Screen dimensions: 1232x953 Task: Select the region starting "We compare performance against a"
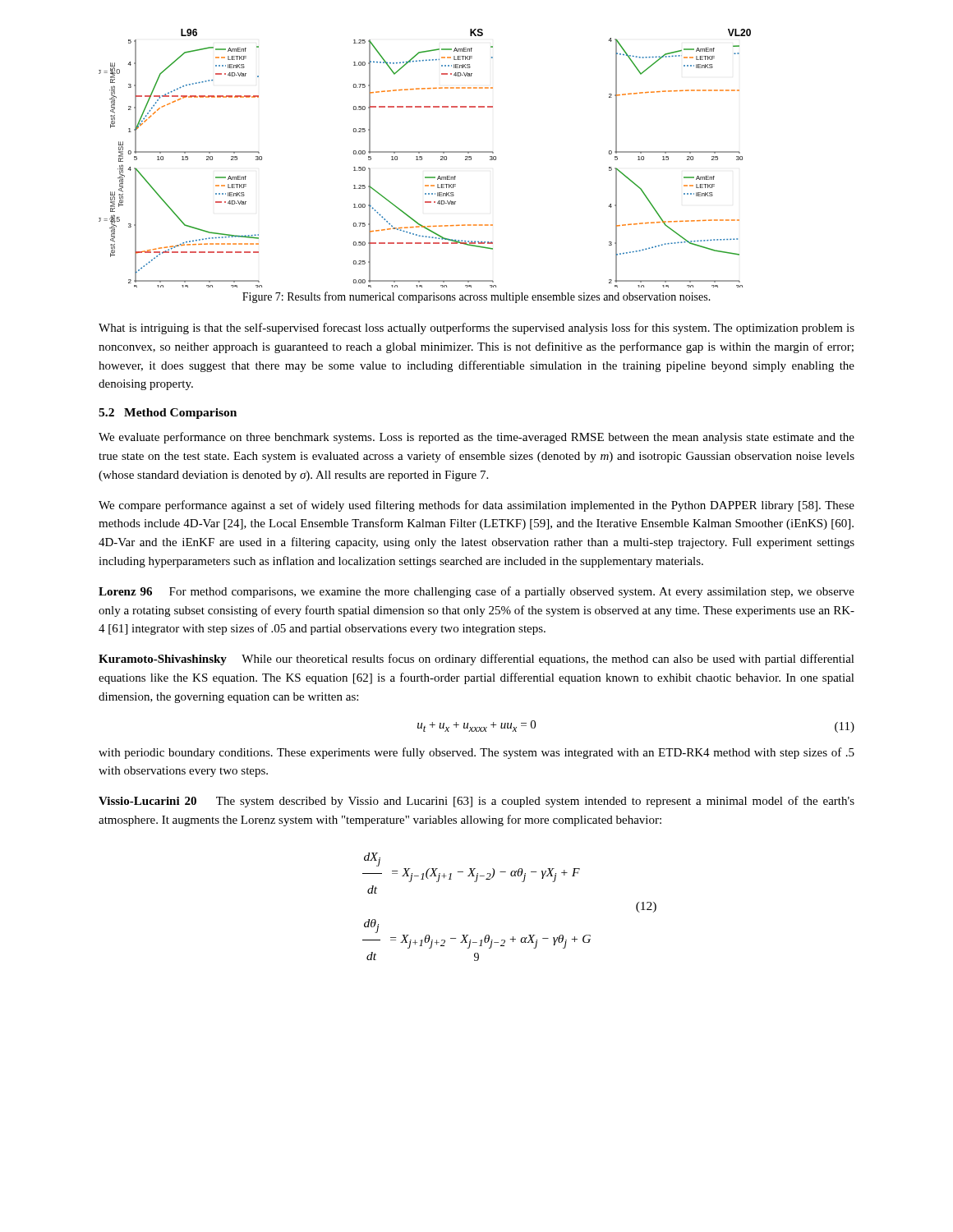476,533
